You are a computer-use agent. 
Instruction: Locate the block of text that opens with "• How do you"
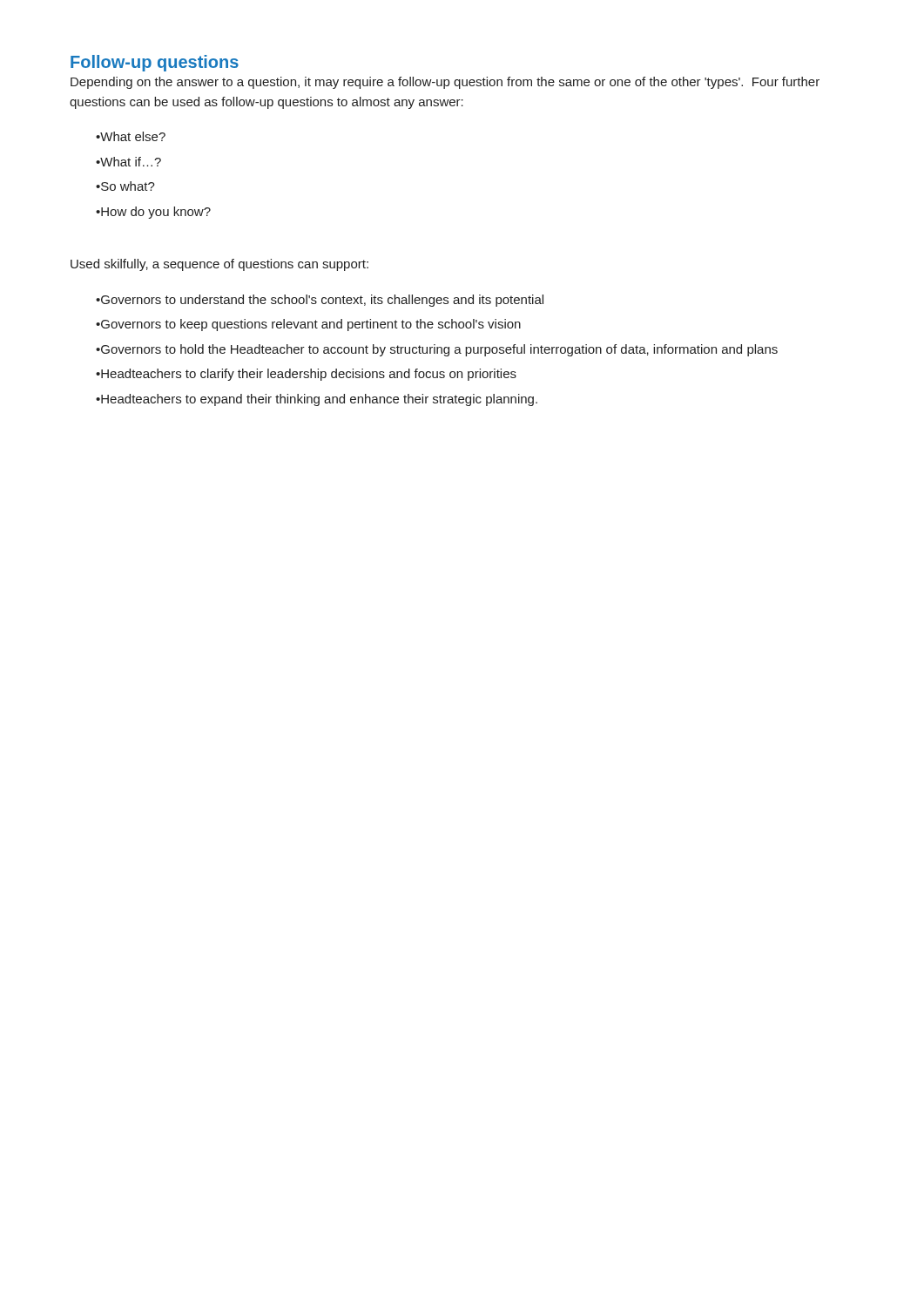[x=153, y=213]
